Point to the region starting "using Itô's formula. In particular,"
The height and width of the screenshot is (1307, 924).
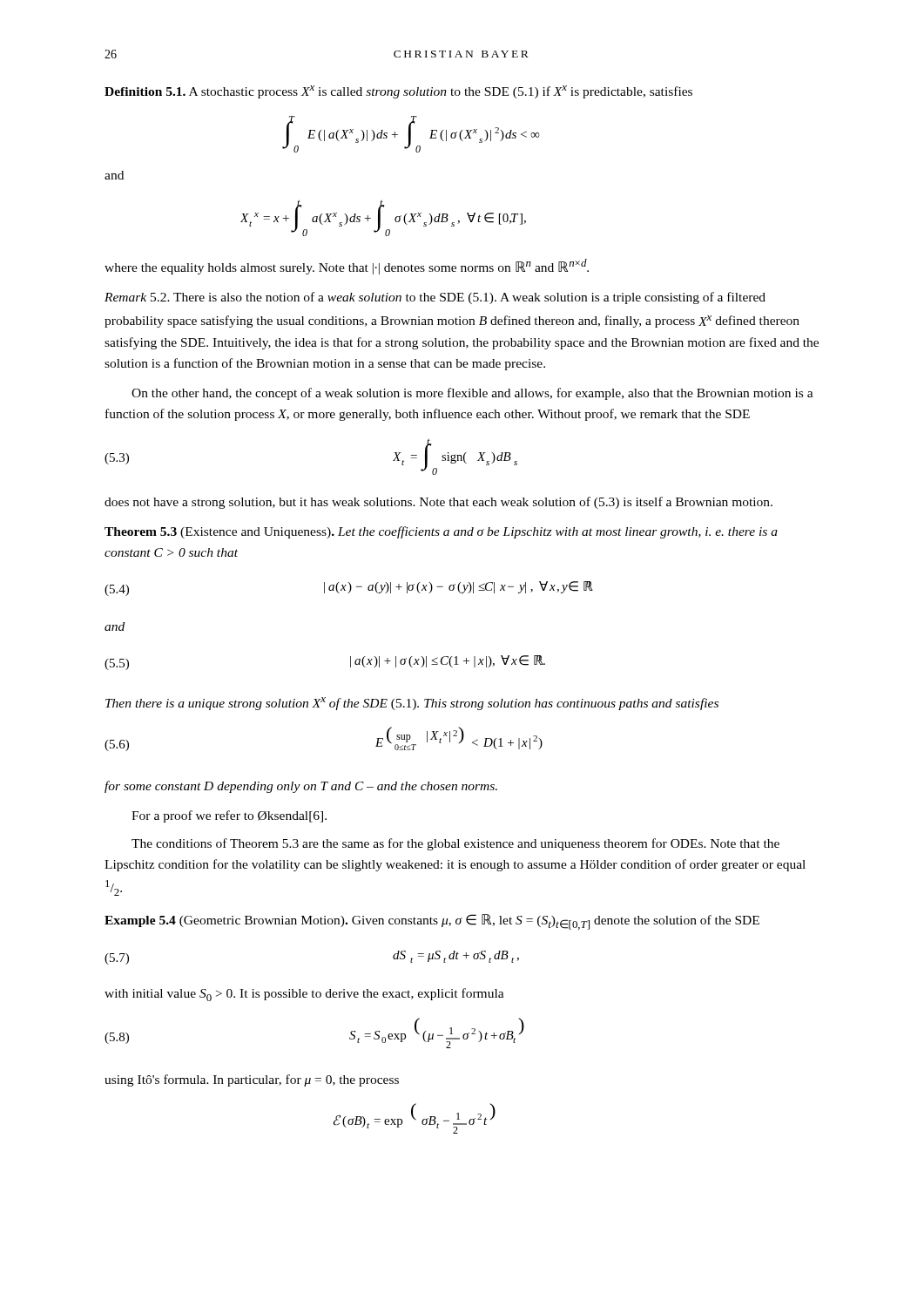tap(252, 1079)
